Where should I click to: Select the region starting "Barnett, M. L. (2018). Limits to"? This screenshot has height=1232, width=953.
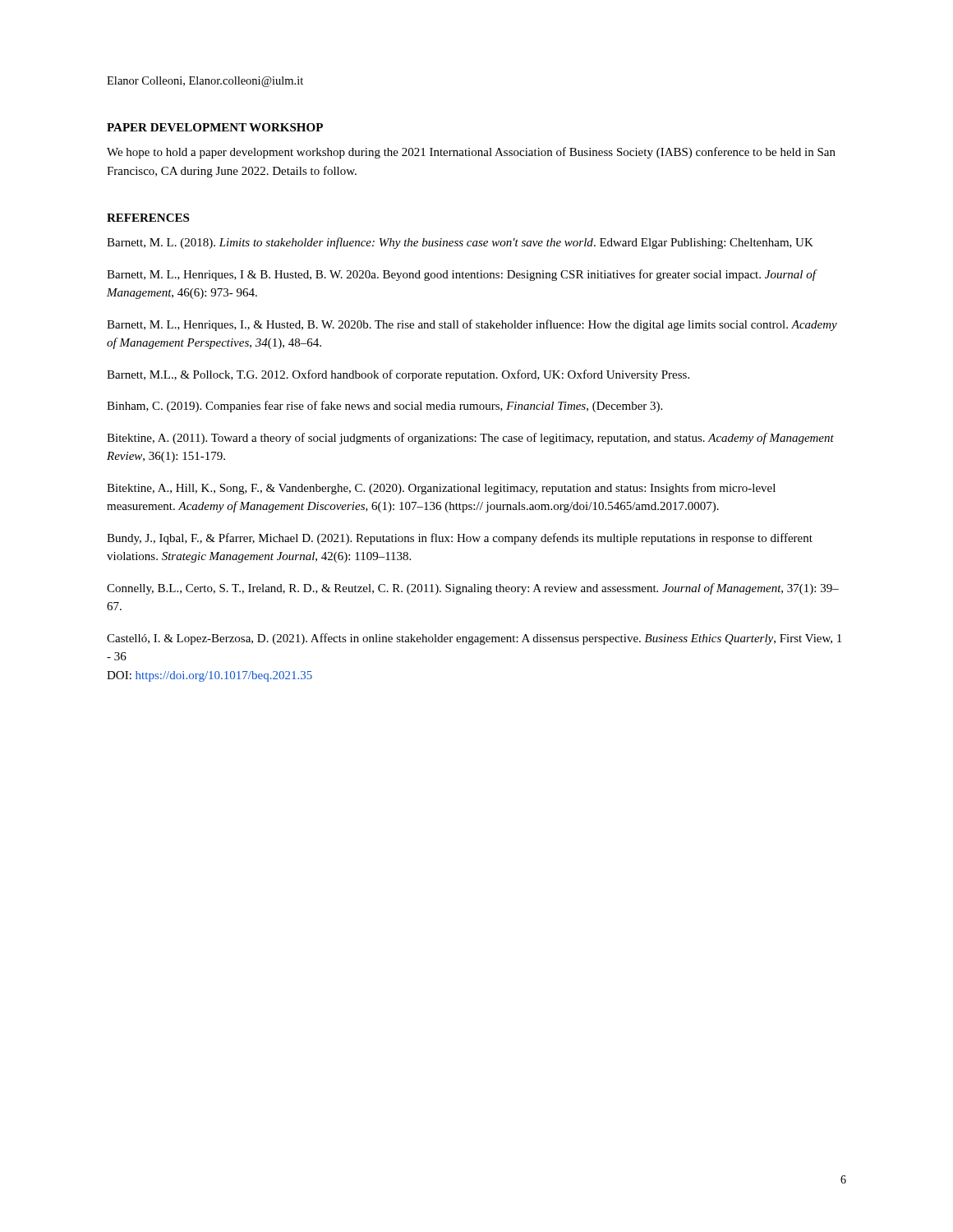click(460, 242)
